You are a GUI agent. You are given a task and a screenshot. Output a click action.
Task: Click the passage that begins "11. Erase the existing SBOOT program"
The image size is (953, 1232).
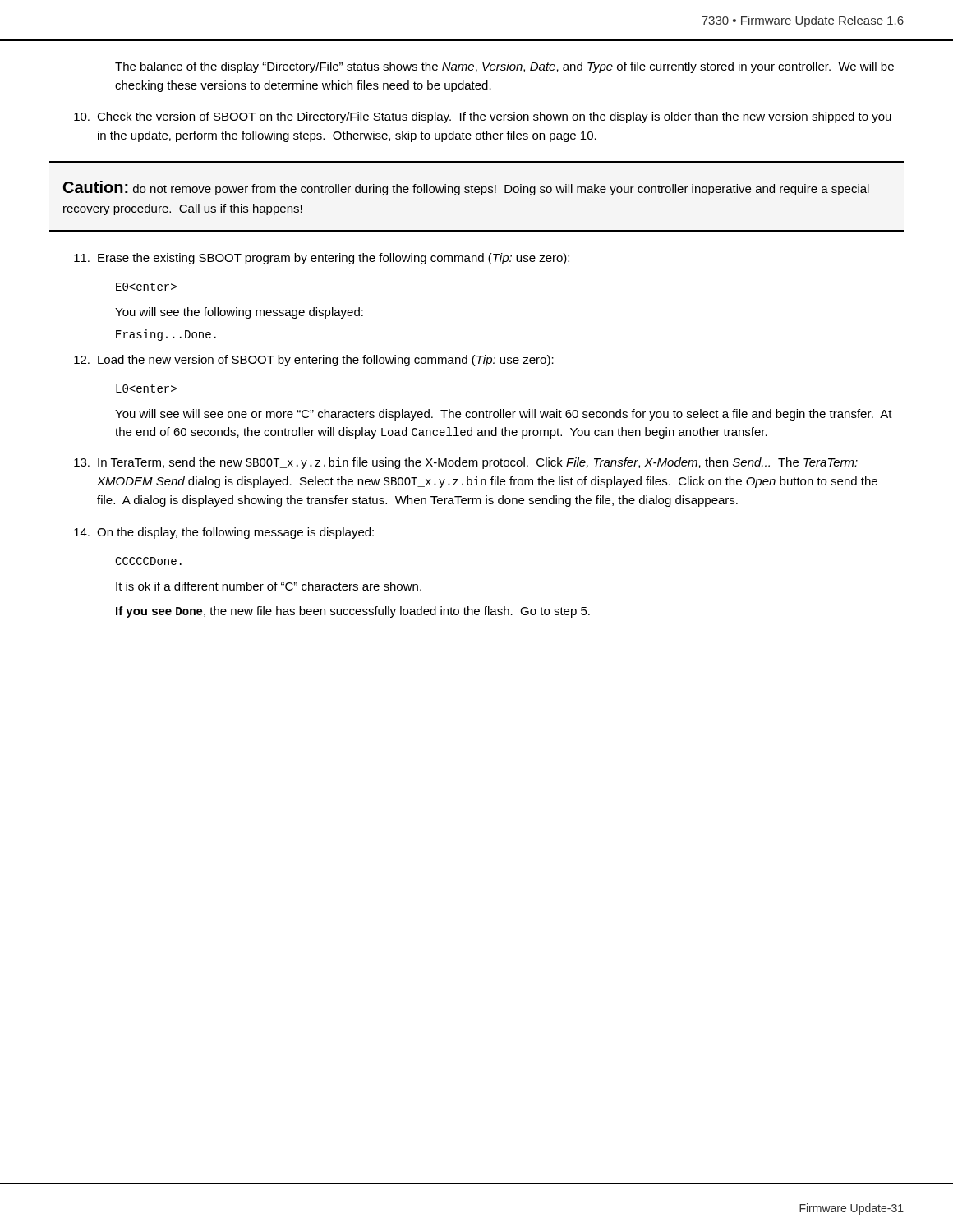[476, 258]
